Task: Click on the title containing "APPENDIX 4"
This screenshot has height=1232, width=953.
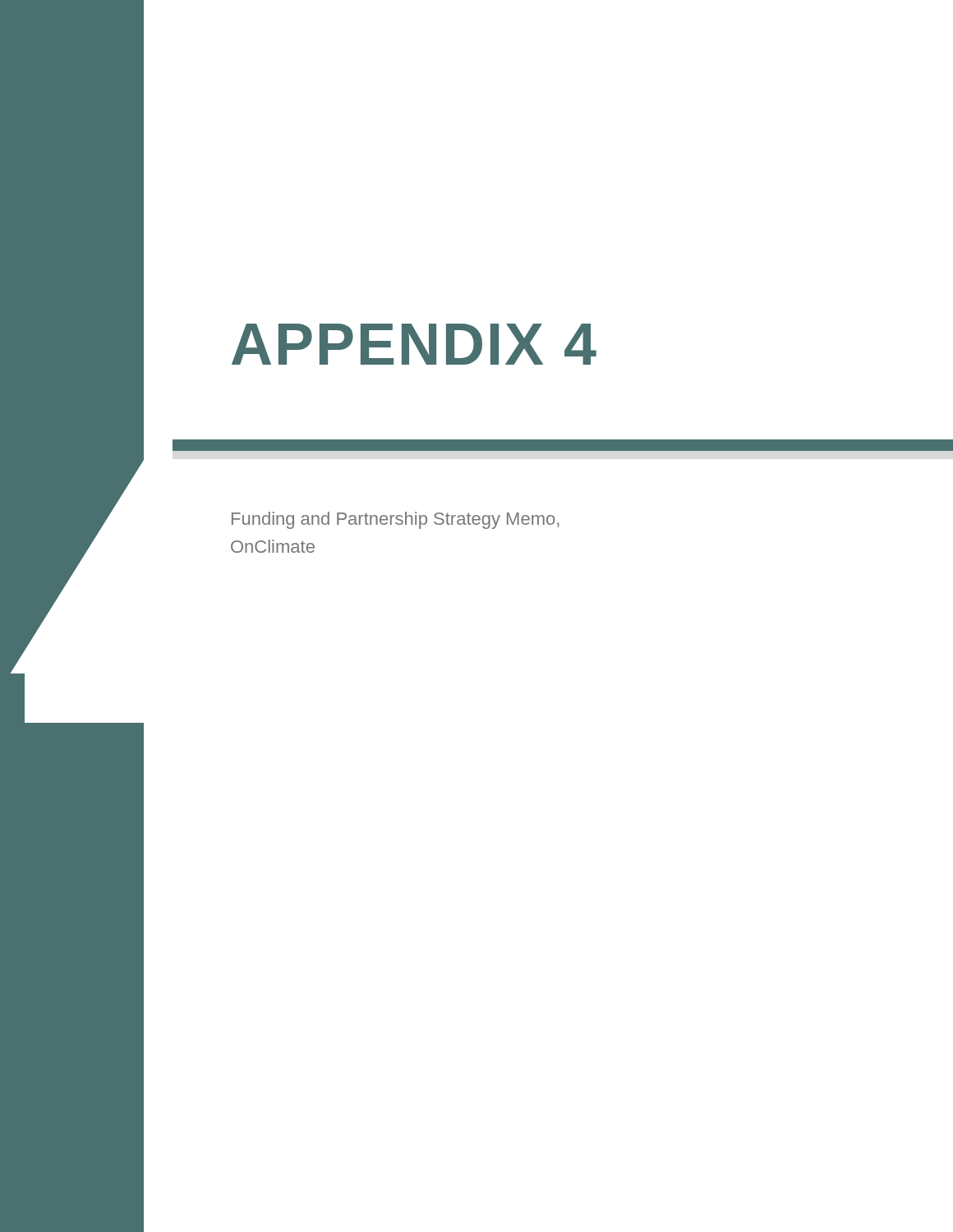Action: (414, 345)
